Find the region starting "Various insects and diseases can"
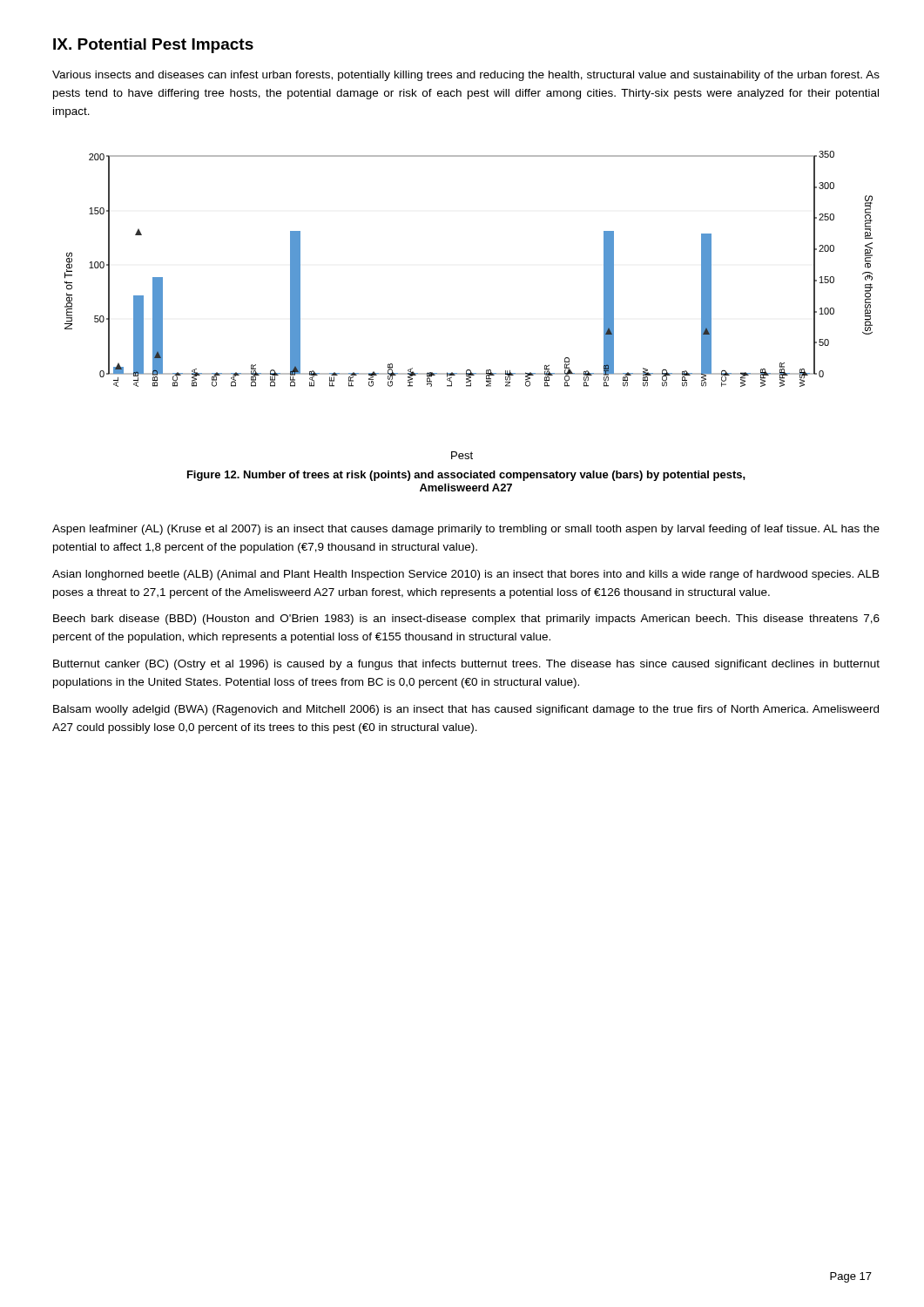Screen dimensions: 1307x924 [466, 93]
